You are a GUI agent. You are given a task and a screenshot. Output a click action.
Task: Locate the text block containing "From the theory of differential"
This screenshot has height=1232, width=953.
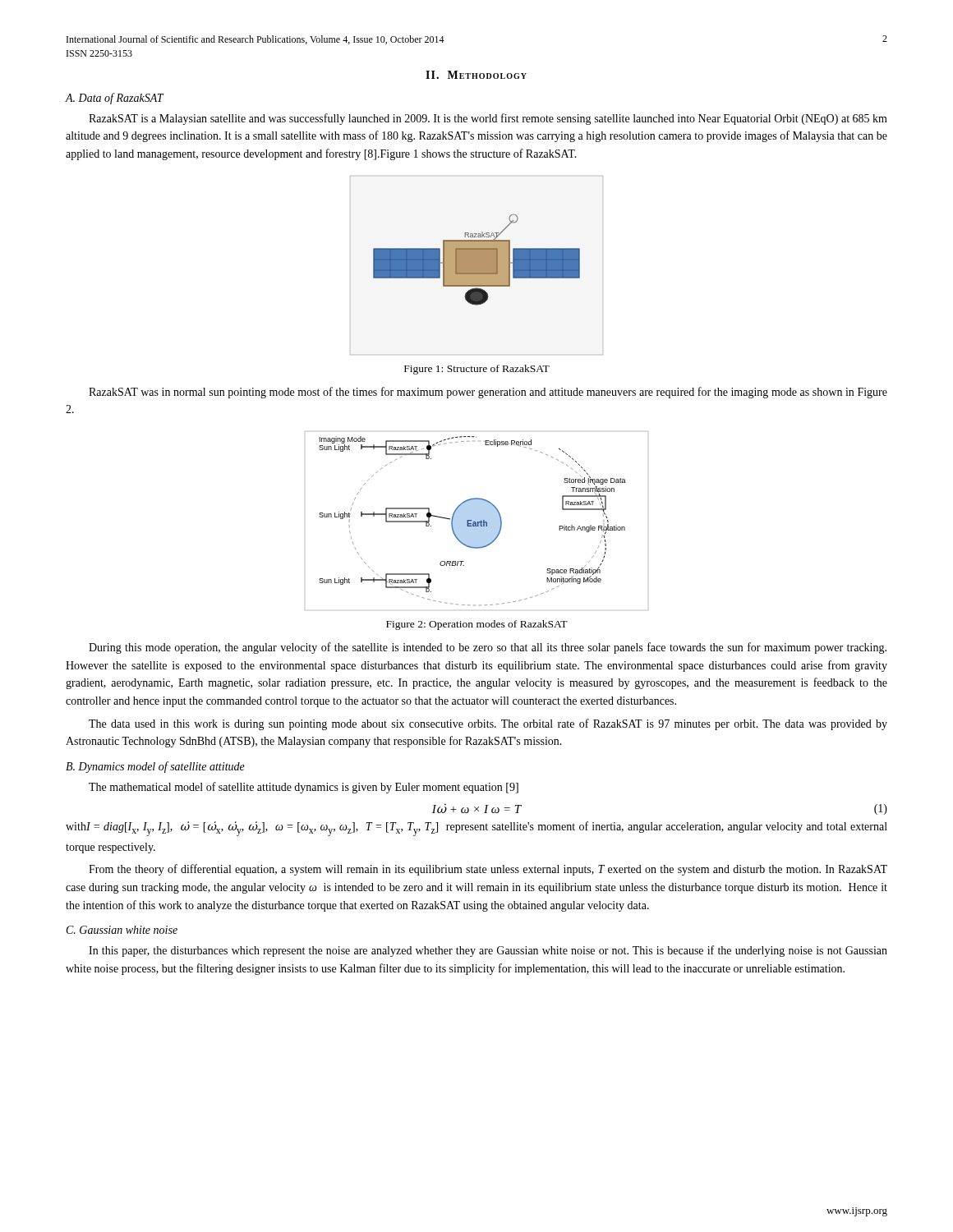(476, 888)
